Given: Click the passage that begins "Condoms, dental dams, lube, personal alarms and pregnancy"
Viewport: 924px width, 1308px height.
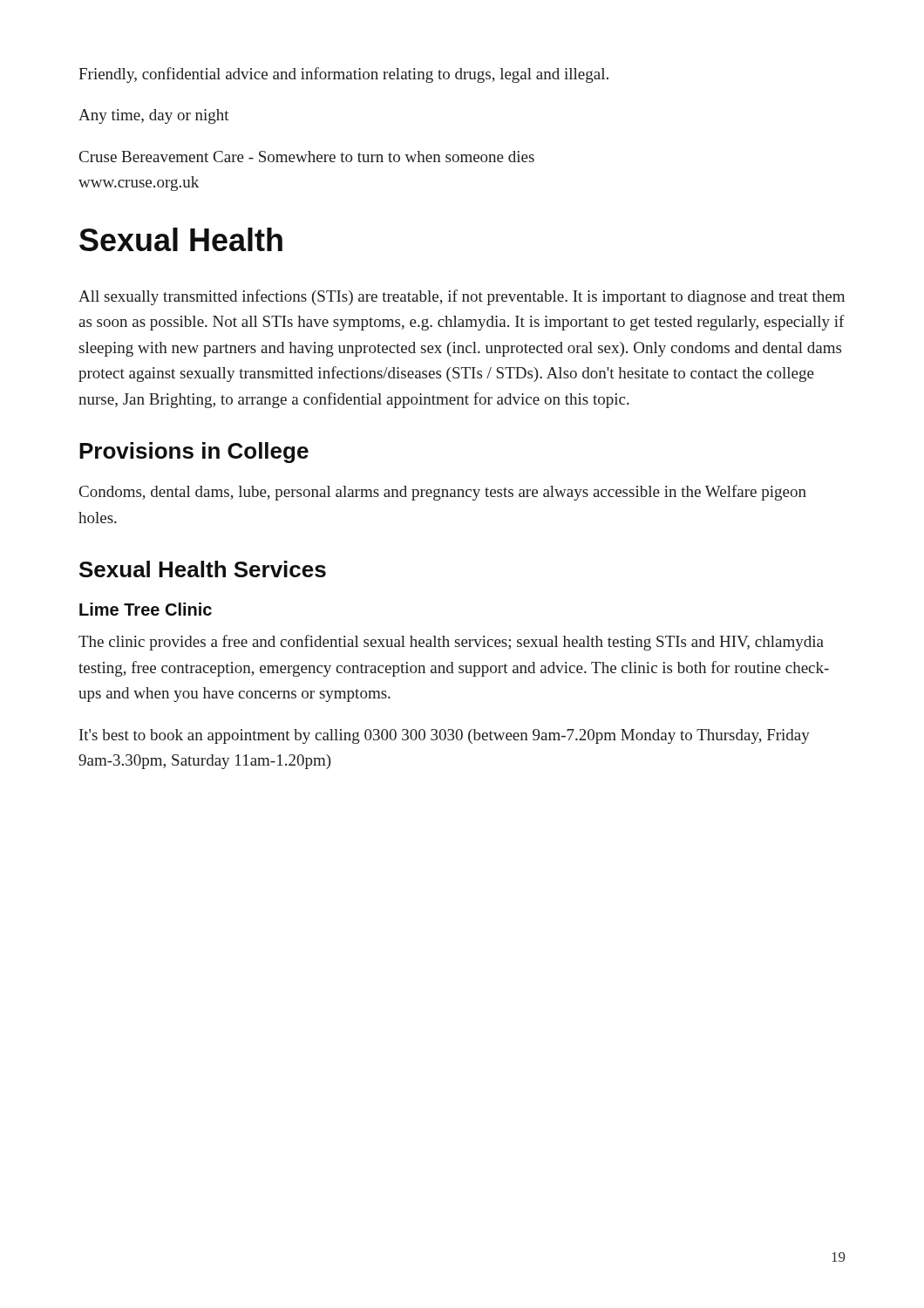Looking at the screenshot, I should [442, 504].
